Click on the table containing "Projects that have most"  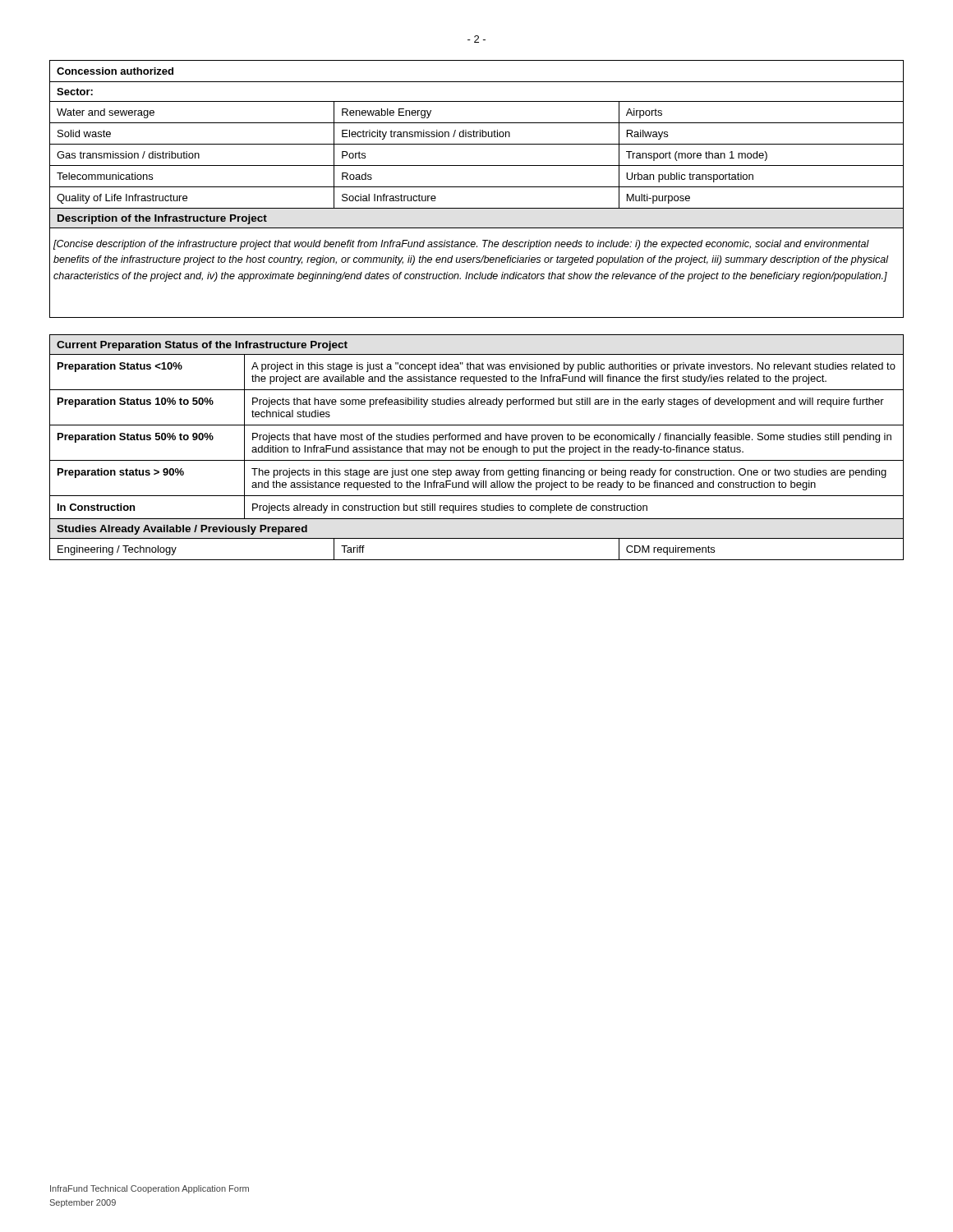(x=476, y=437)
